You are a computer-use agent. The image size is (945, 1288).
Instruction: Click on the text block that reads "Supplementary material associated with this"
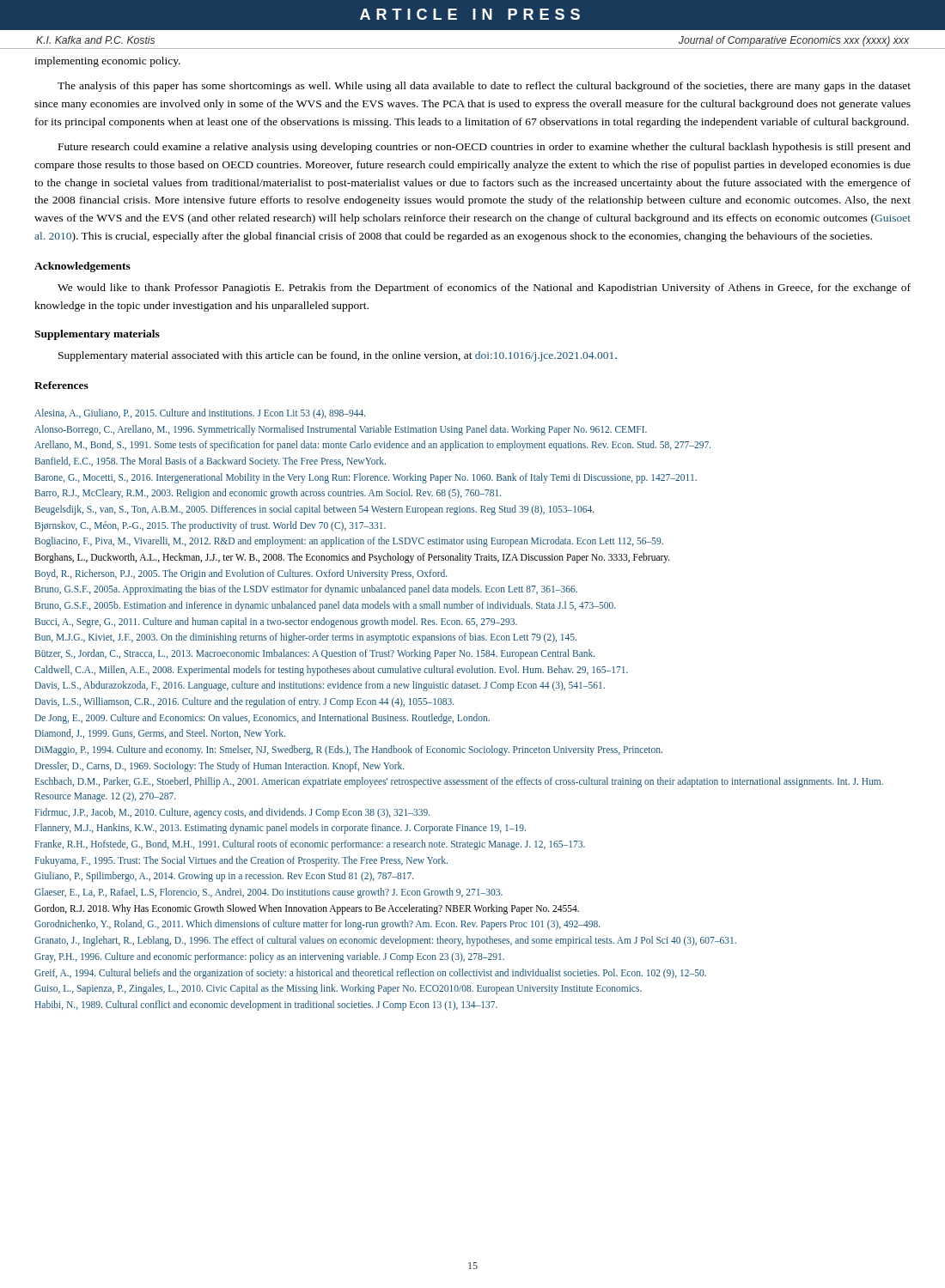(x=337, y=355)
